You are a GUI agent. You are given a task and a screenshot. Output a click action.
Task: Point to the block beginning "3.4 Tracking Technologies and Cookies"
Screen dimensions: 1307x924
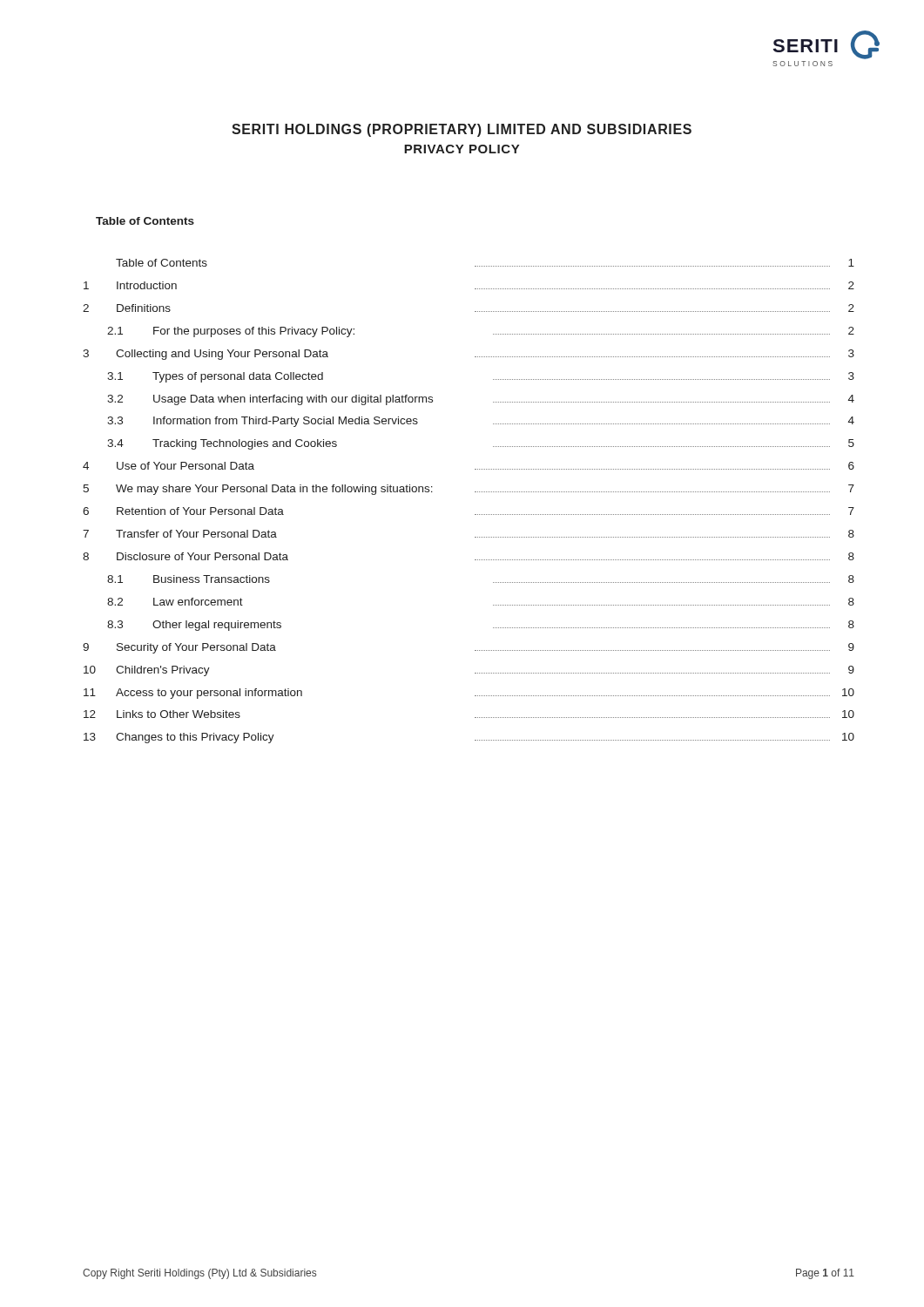pyautogui.click(x=243, y=446)
